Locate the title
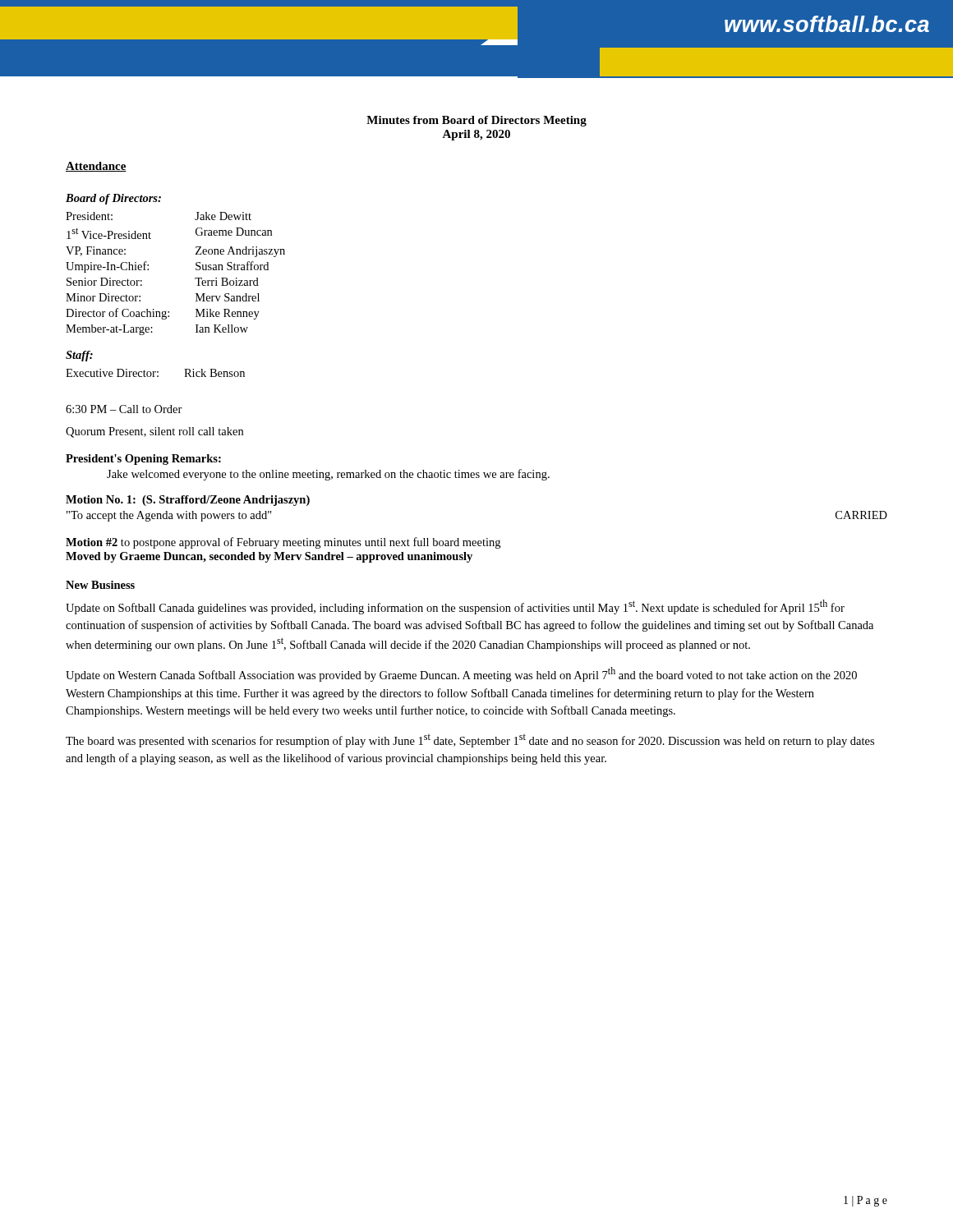This screenshot has height=1232, width=953. [x=476, y=127]
